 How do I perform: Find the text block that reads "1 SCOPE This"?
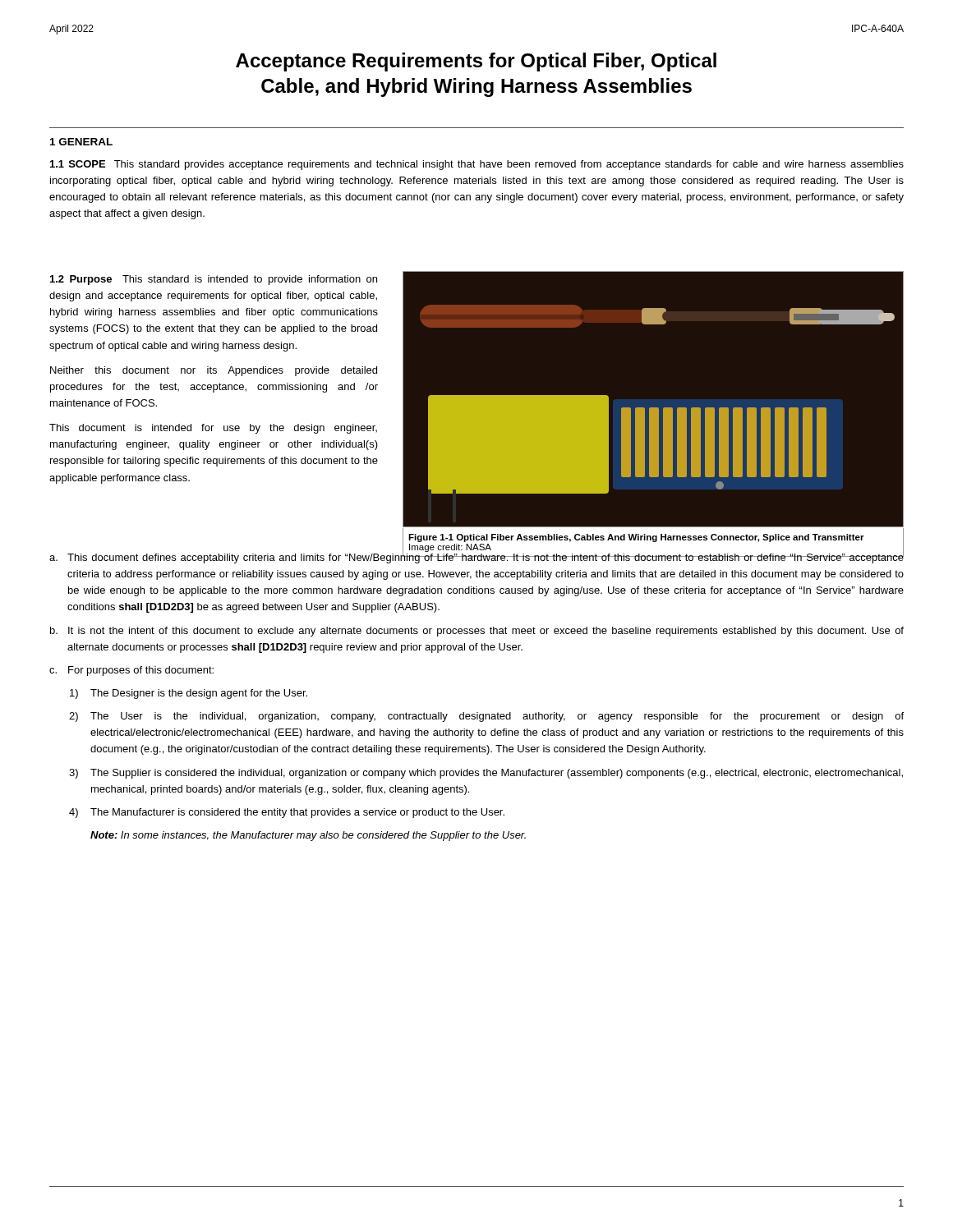[x=476, y=189]
